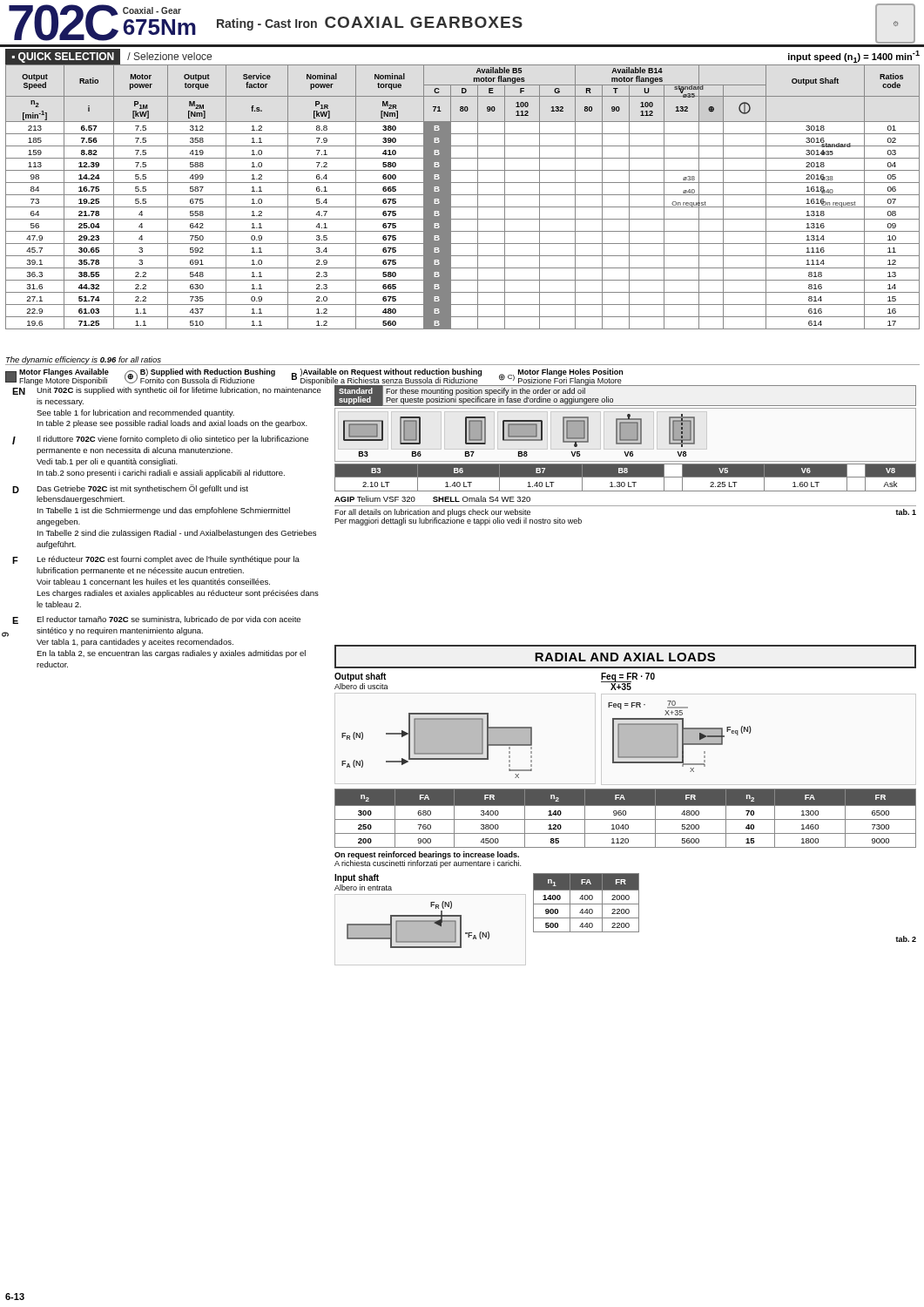Select the text block starting "Output shaftAlbero di uscita"

click(x=361, y=681)
